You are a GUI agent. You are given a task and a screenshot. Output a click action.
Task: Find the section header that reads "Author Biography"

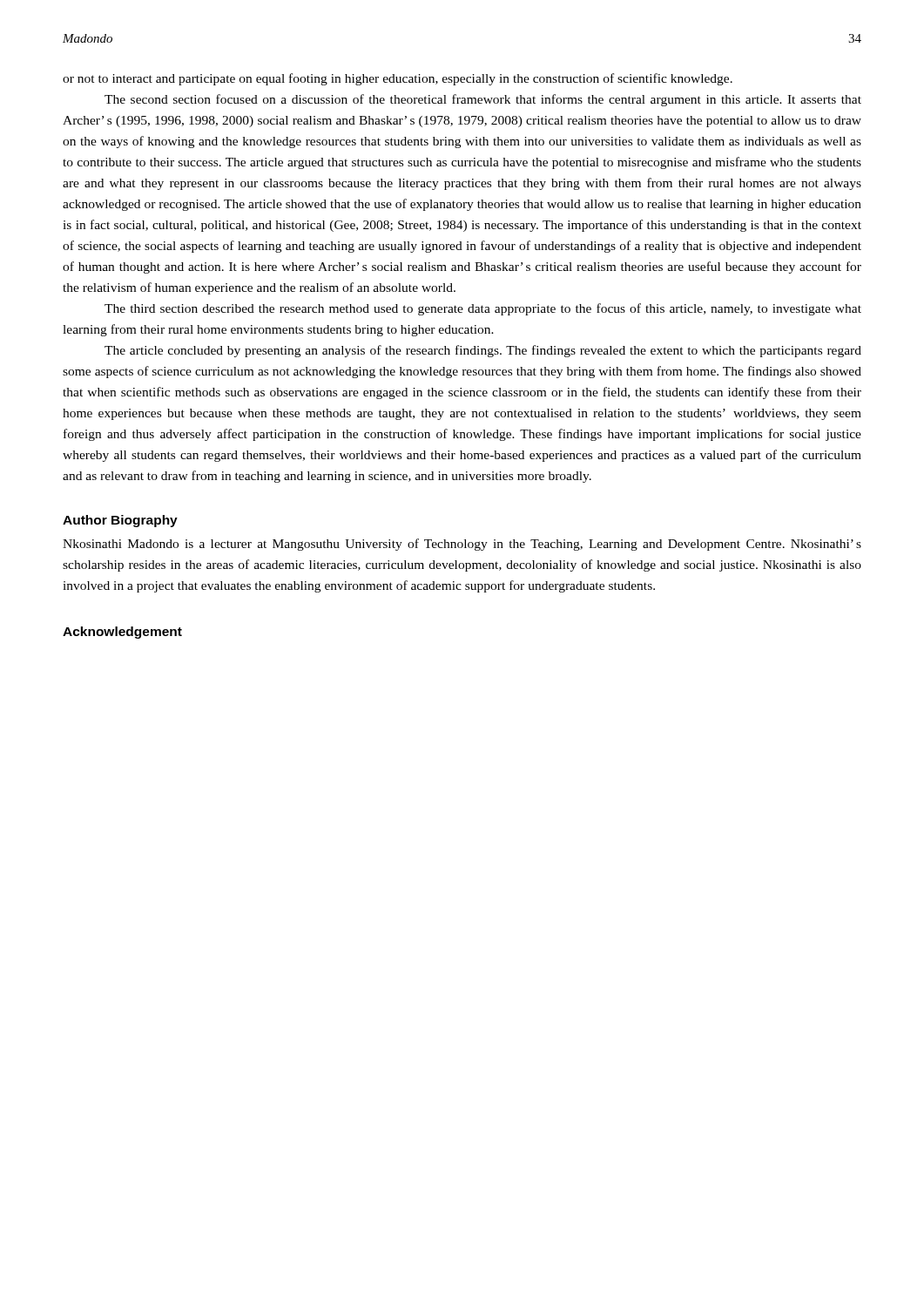click(x=120, y=520)
